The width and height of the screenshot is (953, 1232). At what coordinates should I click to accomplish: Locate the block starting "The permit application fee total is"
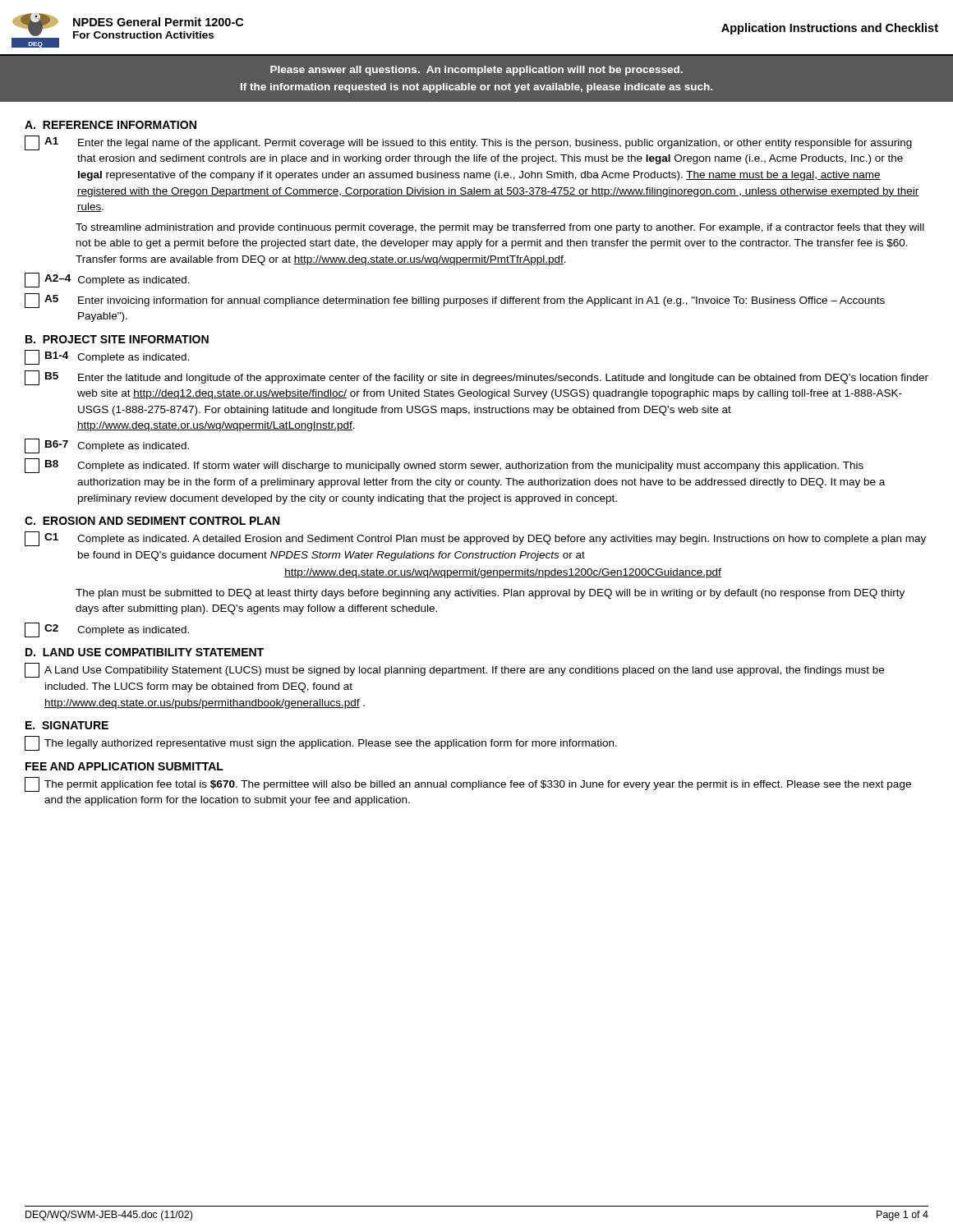pos(476,792)
